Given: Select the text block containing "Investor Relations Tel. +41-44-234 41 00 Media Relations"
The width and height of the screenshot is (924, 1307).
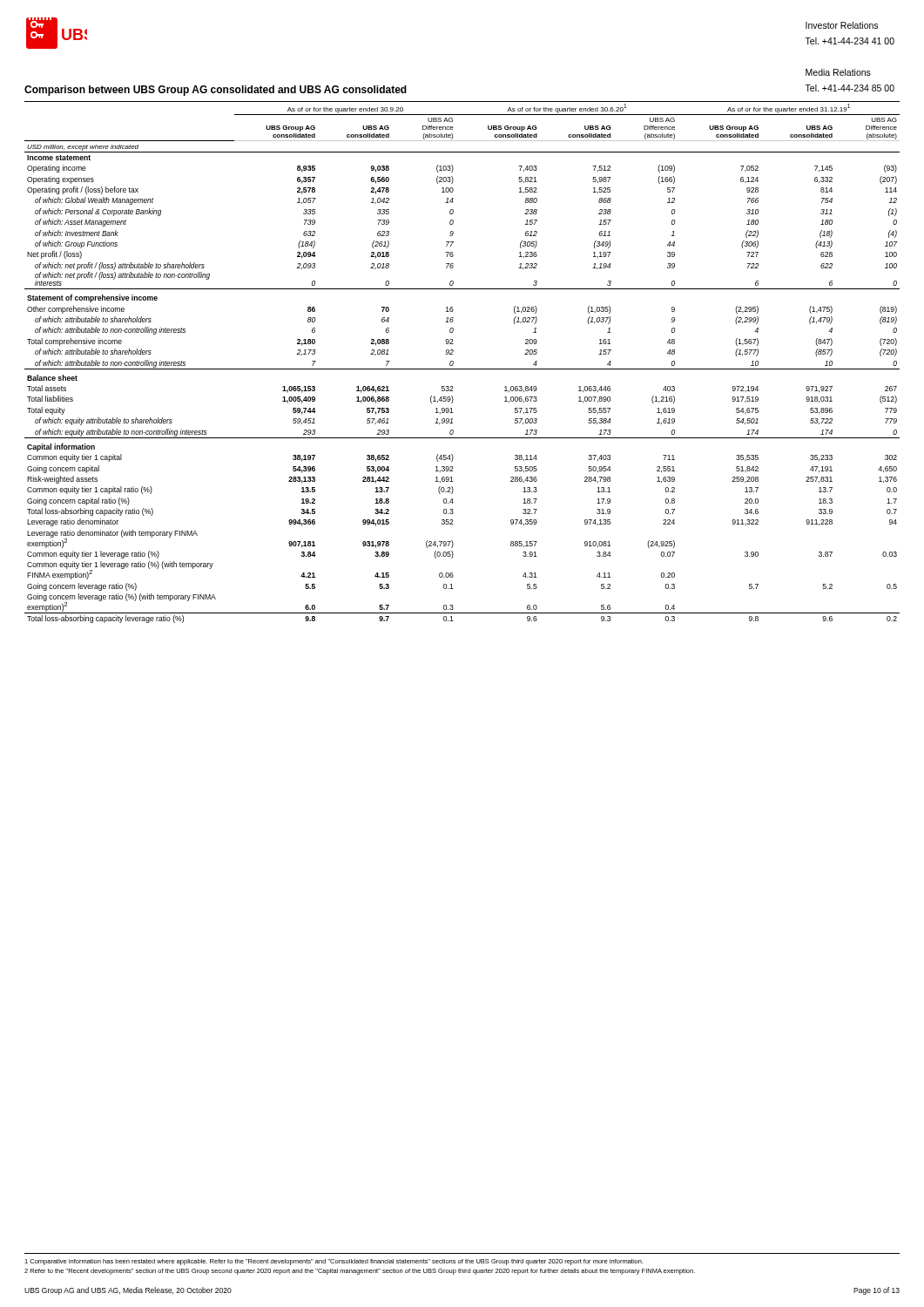Looking at the screenshot, I should [842, 25].
